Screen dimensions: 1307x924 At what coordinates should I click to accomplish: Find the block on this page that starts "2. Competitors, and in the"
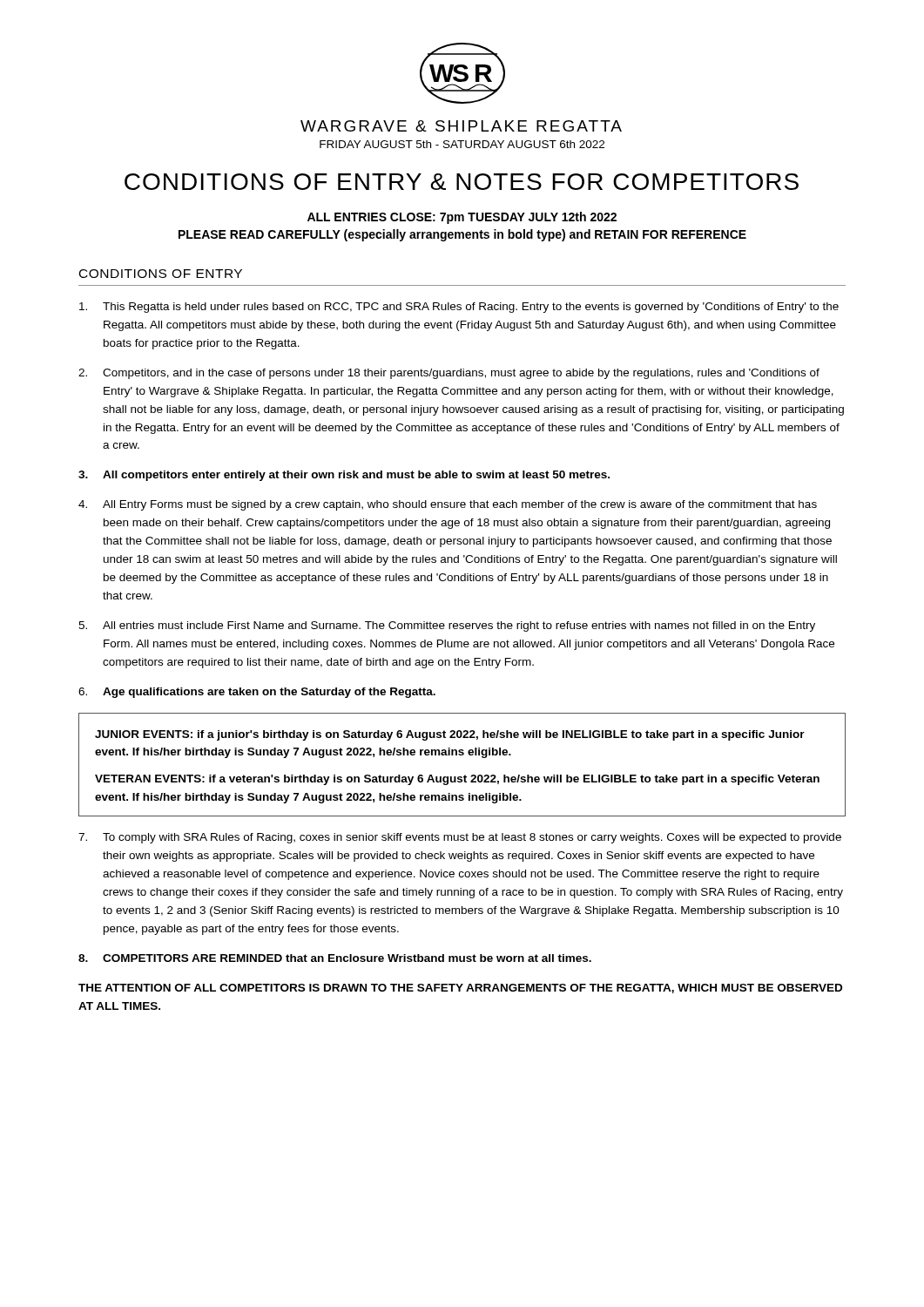pyautogui.click(x=462, y=410)
